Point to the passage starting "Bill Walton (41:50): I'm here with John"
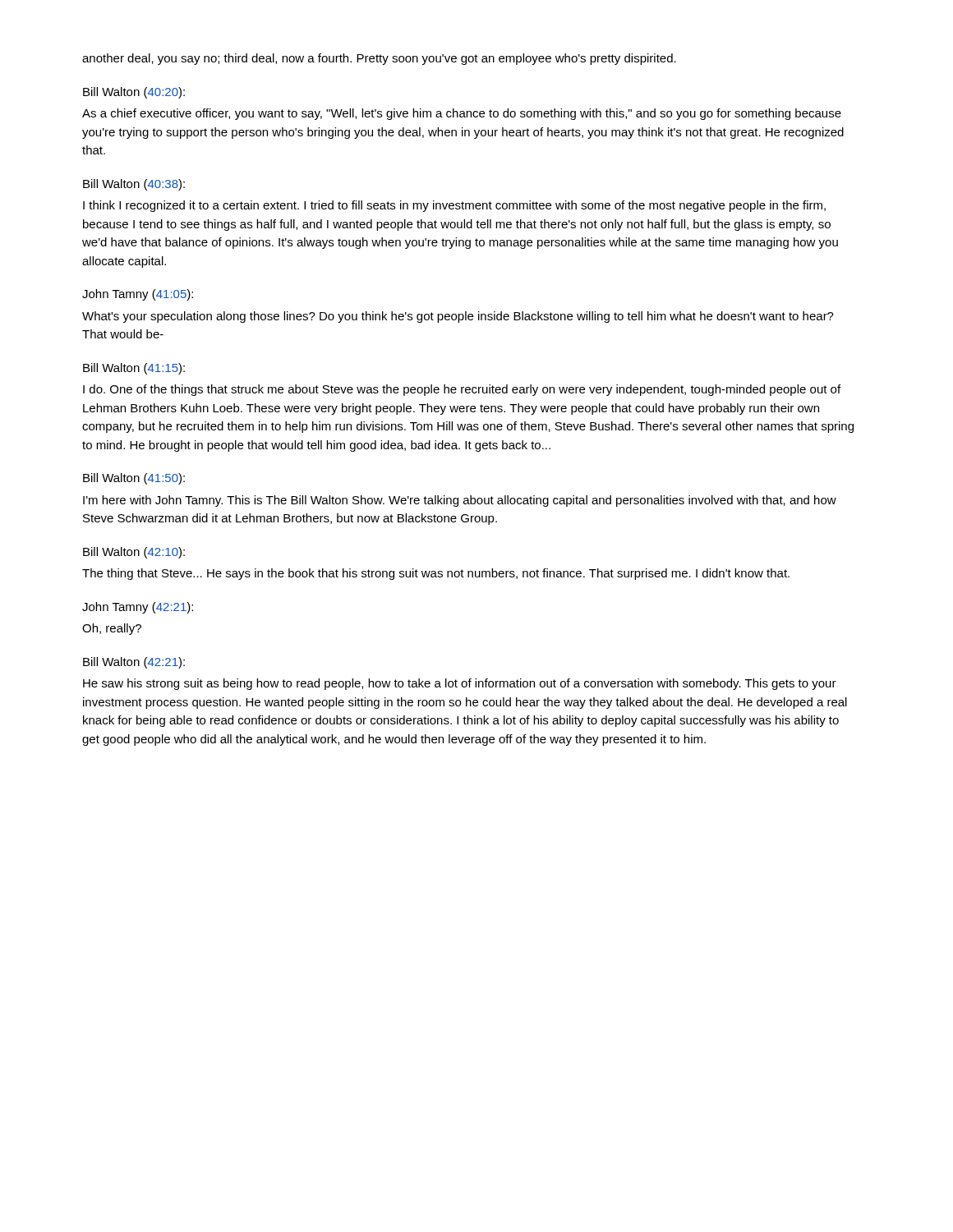Image resolution: width=953 pixels, height=1232 pixels. click(x=468, y=497)
